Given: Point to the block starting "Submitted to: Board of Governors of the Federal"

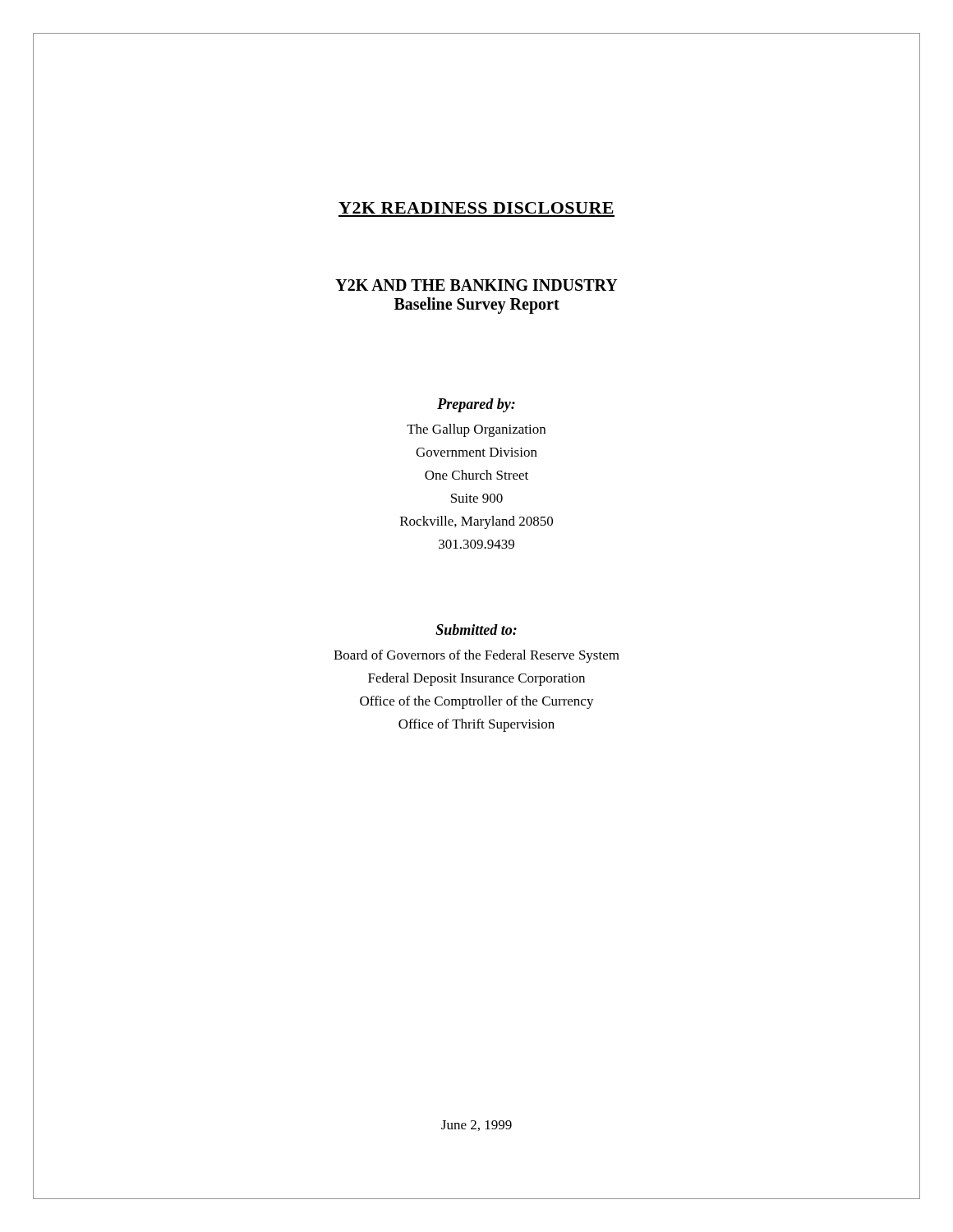Looking at the screenshot, I should (x=476, y=679).
